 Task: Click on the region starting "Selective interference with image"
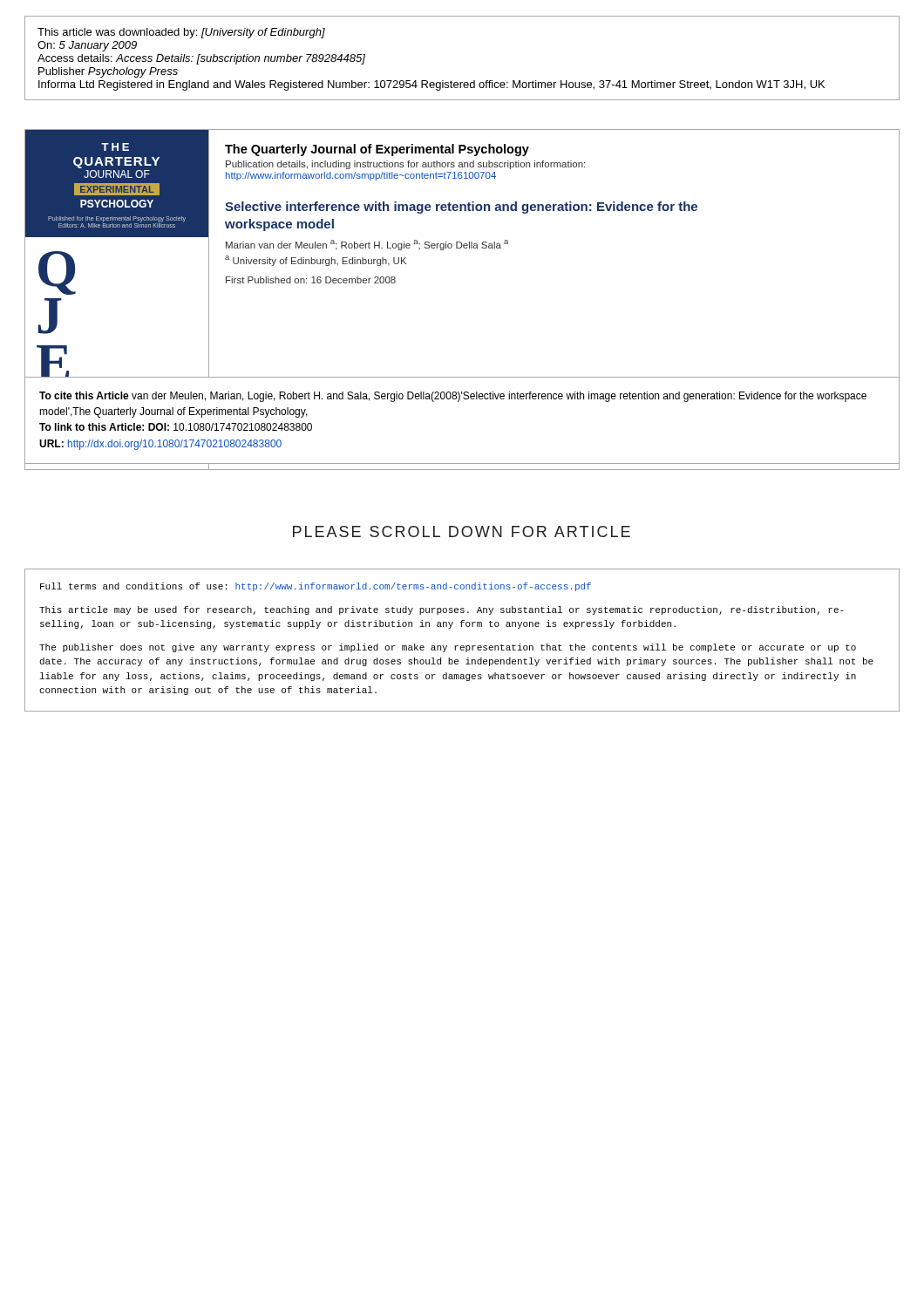[x=461, y=215]
